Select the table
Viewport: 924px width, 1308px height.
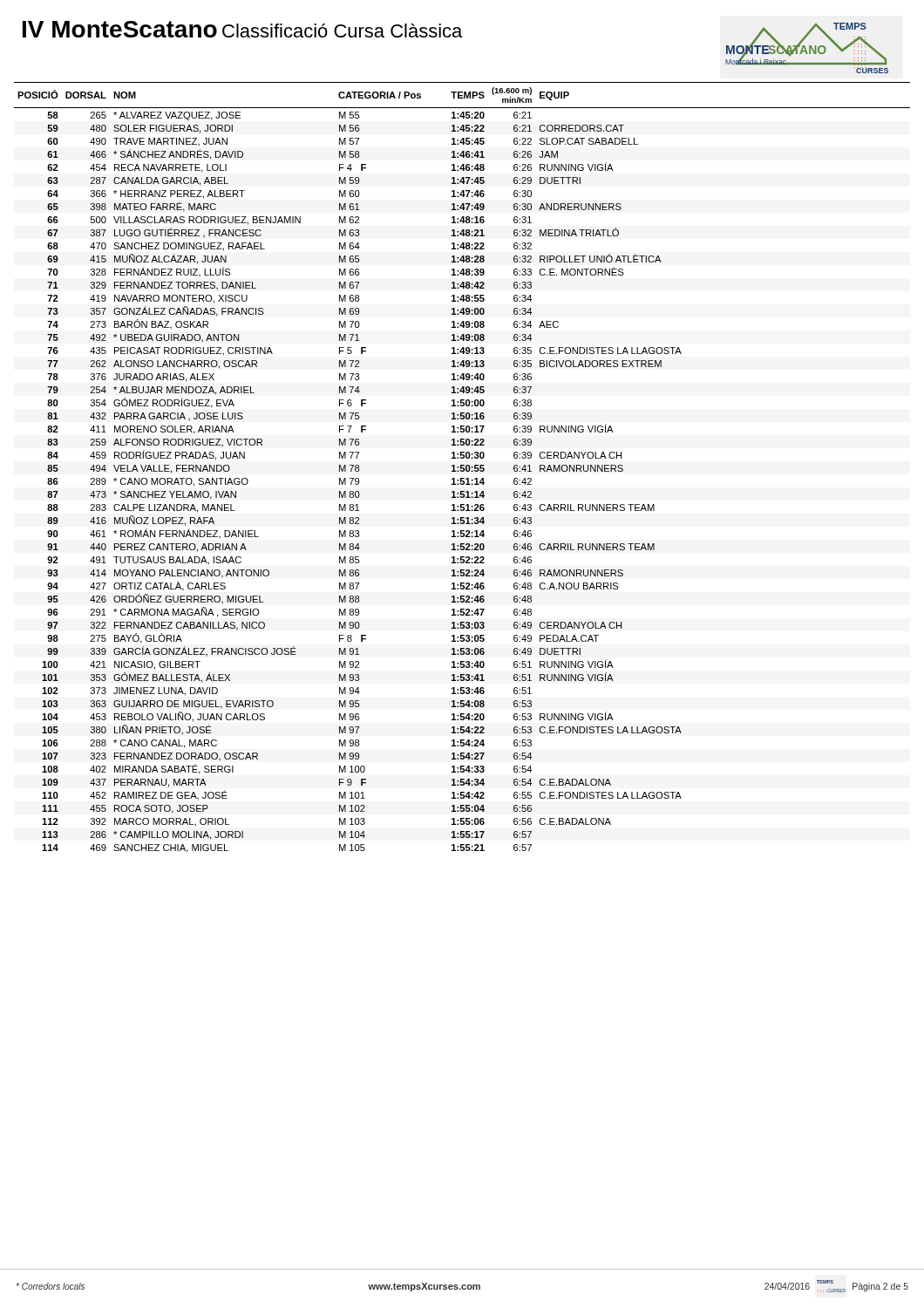462,468
